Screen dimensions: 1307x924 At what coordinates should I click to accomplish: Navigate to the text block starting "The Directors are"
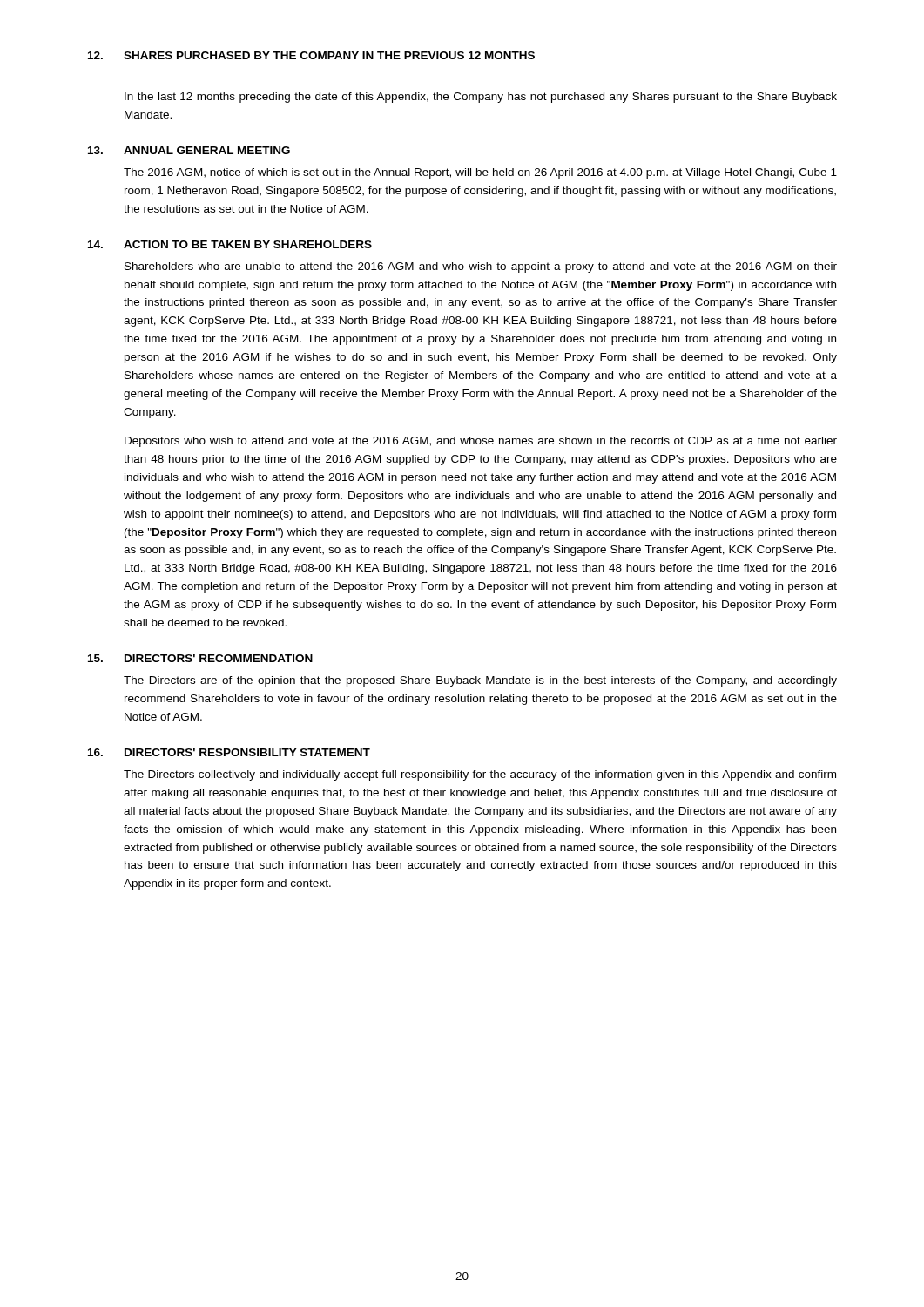tap(480, 698)
